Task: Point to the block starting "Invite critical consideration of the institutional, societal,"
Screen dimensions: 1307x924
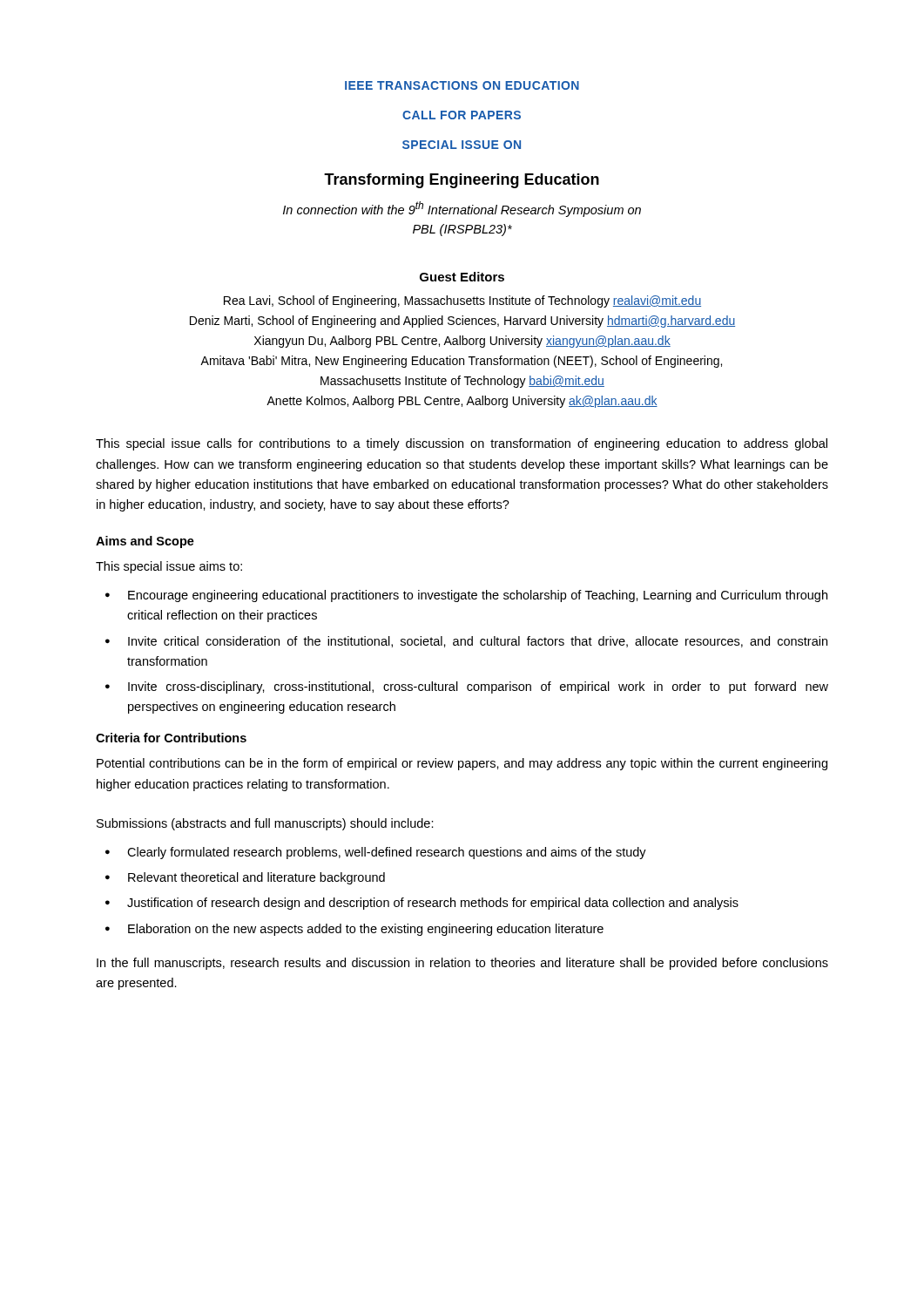Action: (x=478, y=651)
